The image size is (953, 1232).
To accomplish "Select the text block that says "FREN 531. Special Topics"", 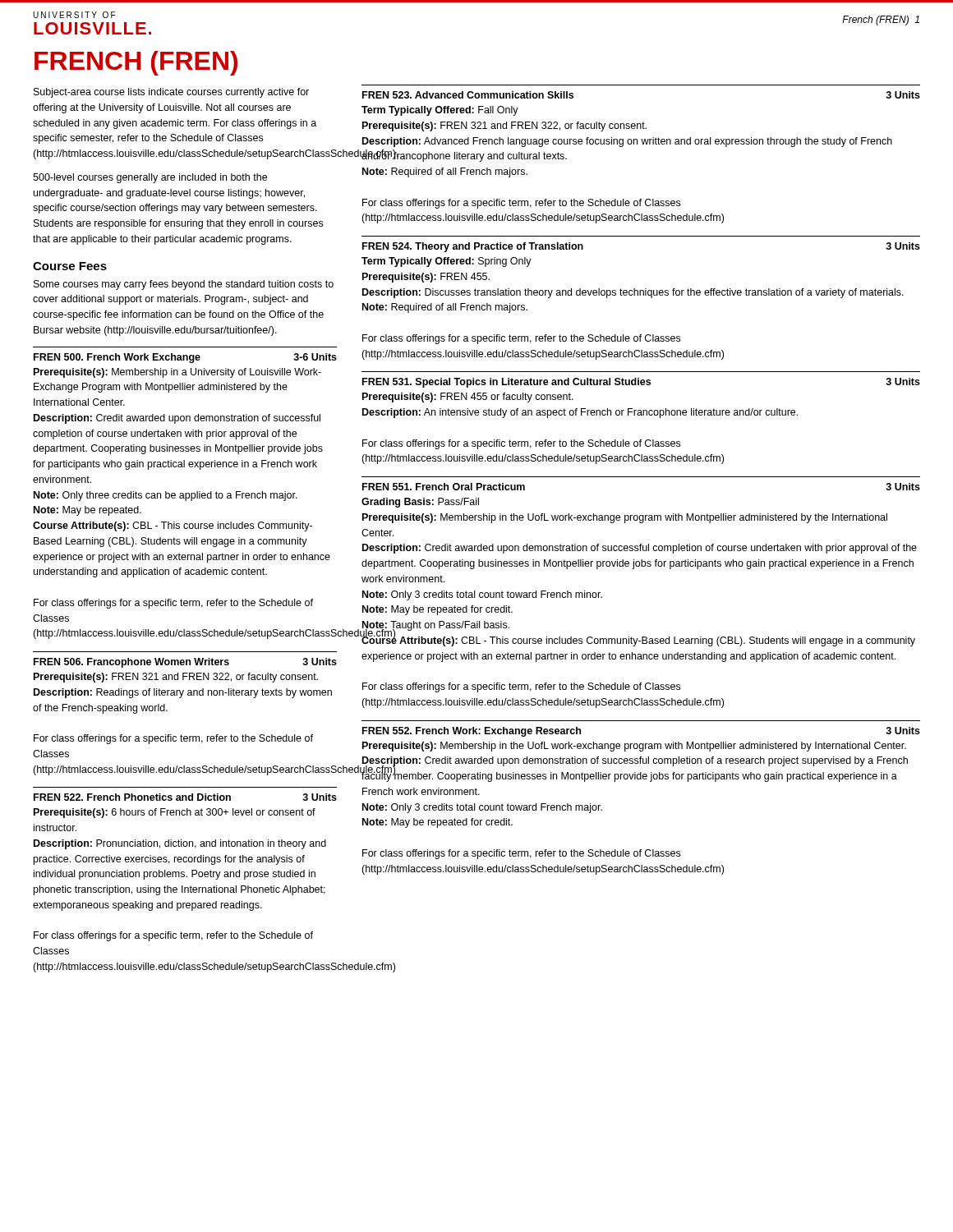I will click(x=641, y=421).
